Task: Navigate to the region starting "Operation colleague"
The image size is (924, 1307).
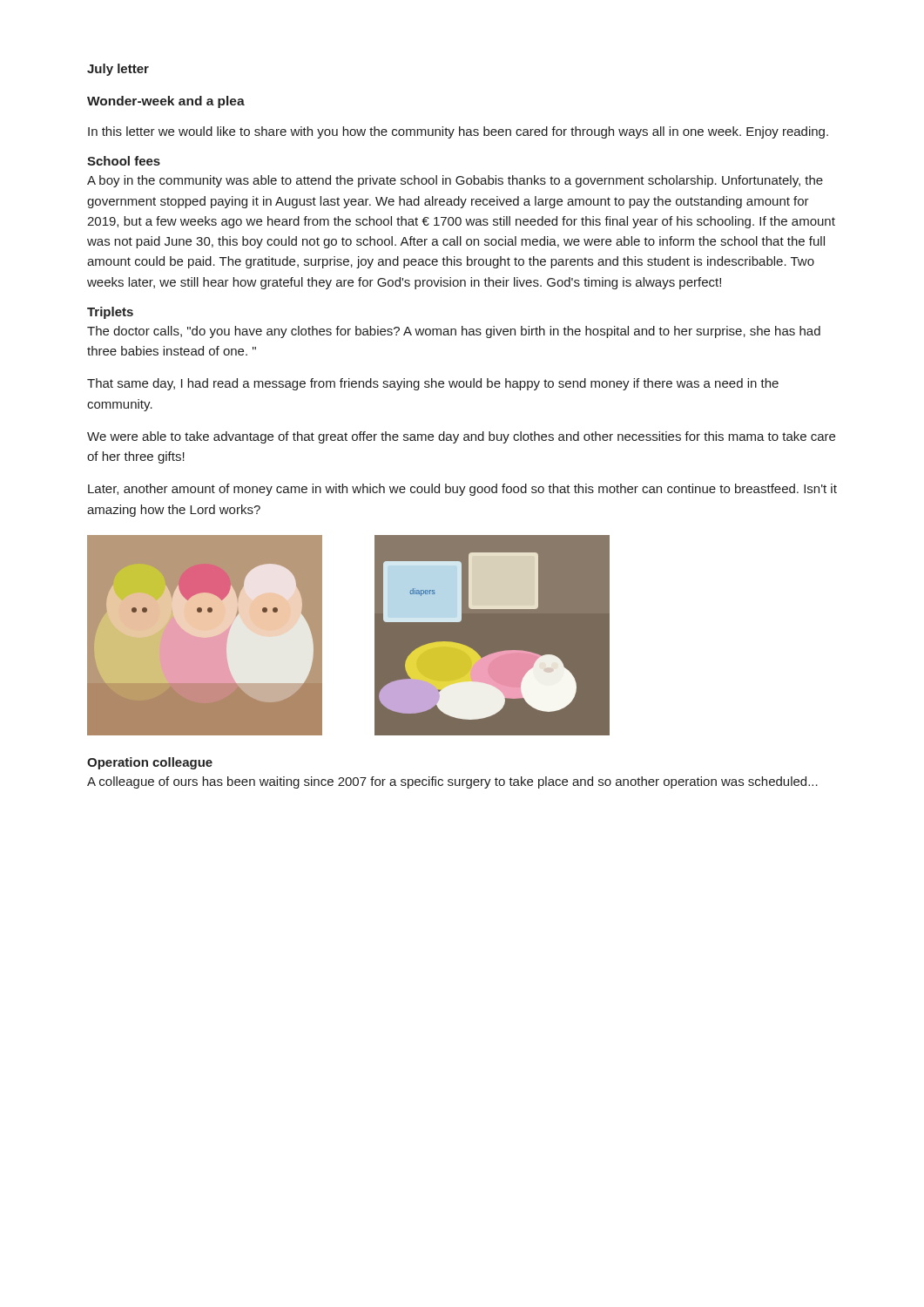Action: (150, 762)
